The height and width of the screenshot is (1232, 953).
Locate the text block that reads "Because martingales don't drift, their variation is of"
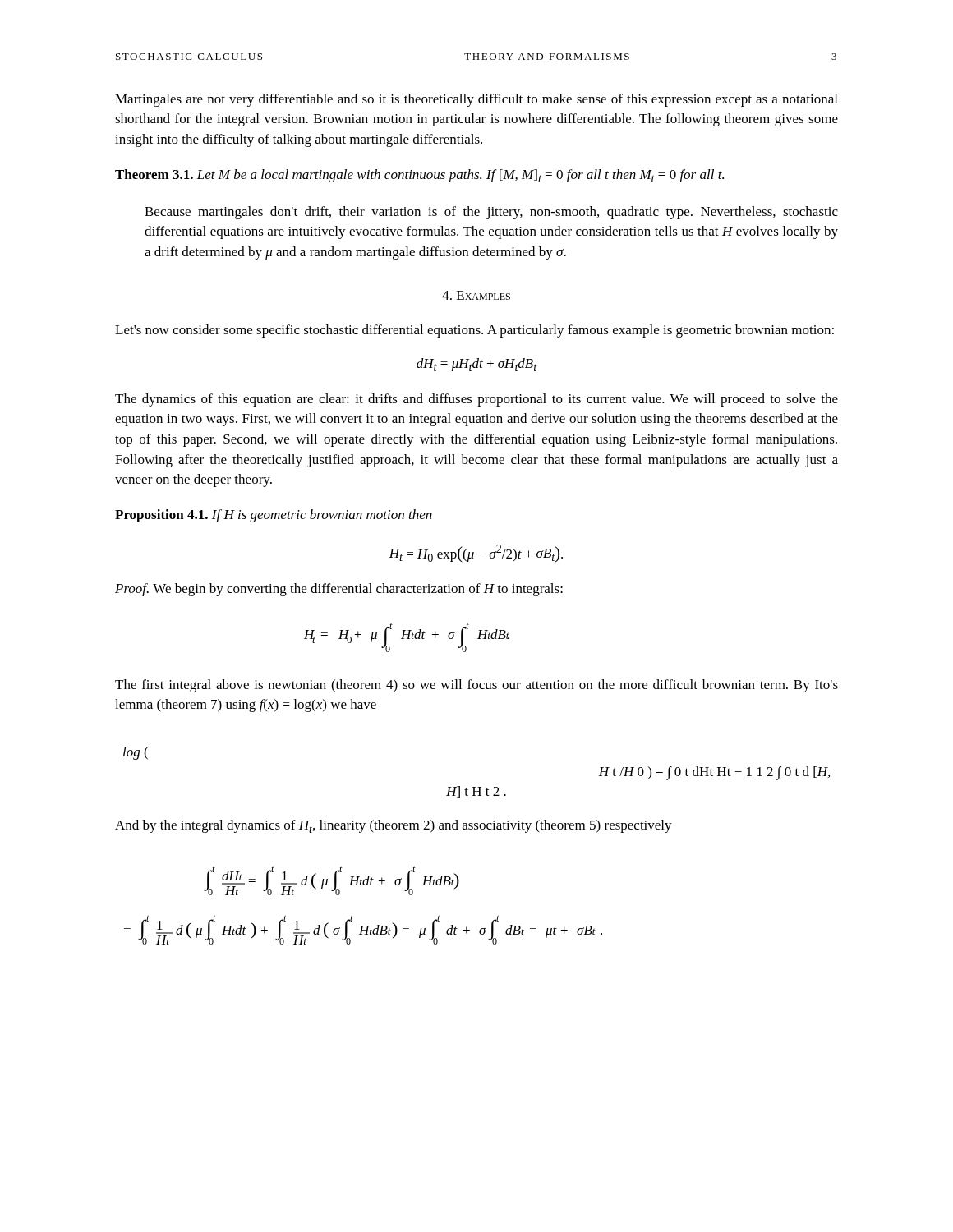coord(491,232)
